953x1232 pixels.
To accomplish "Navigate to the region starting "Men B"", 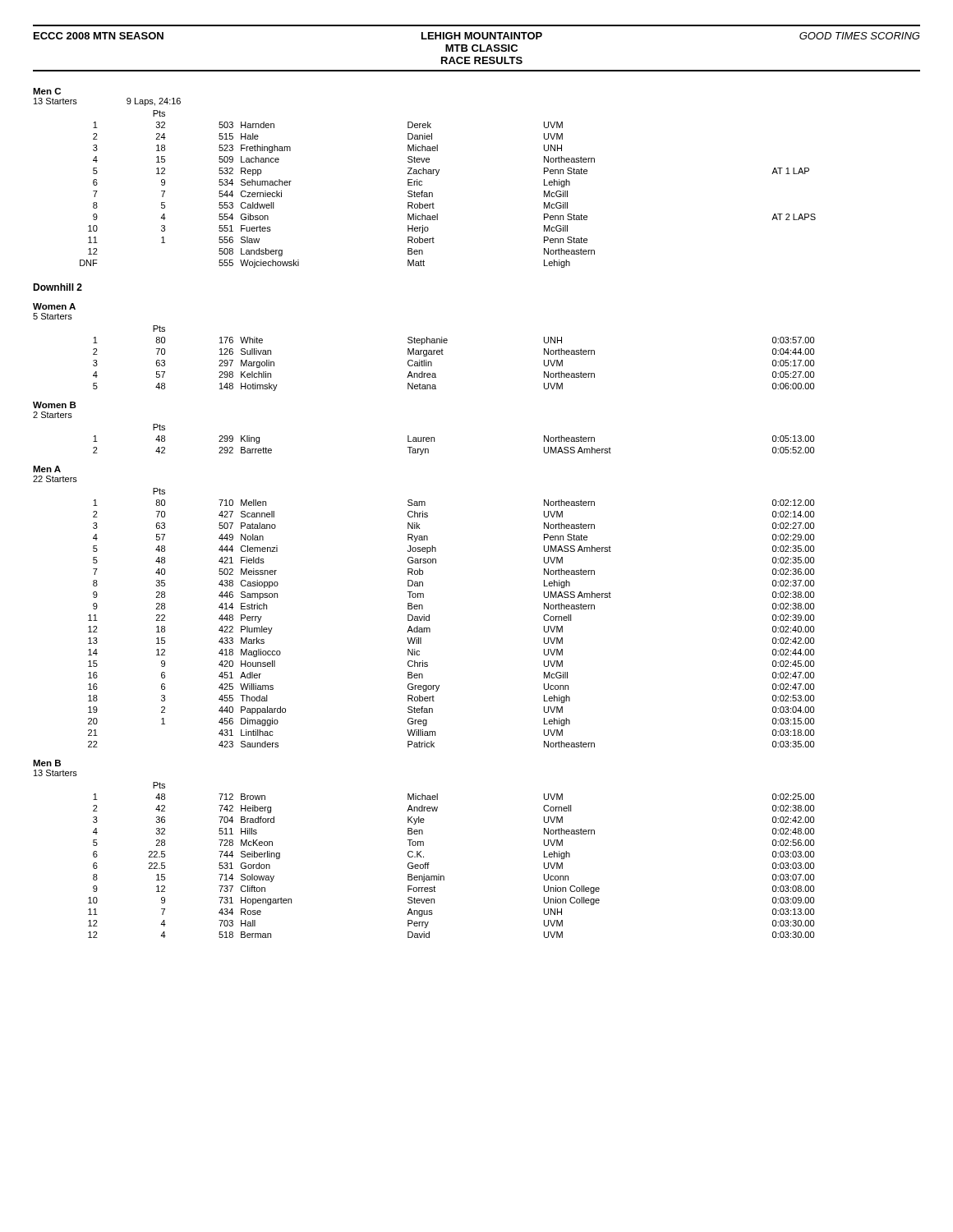I will [x=47, y=763].
